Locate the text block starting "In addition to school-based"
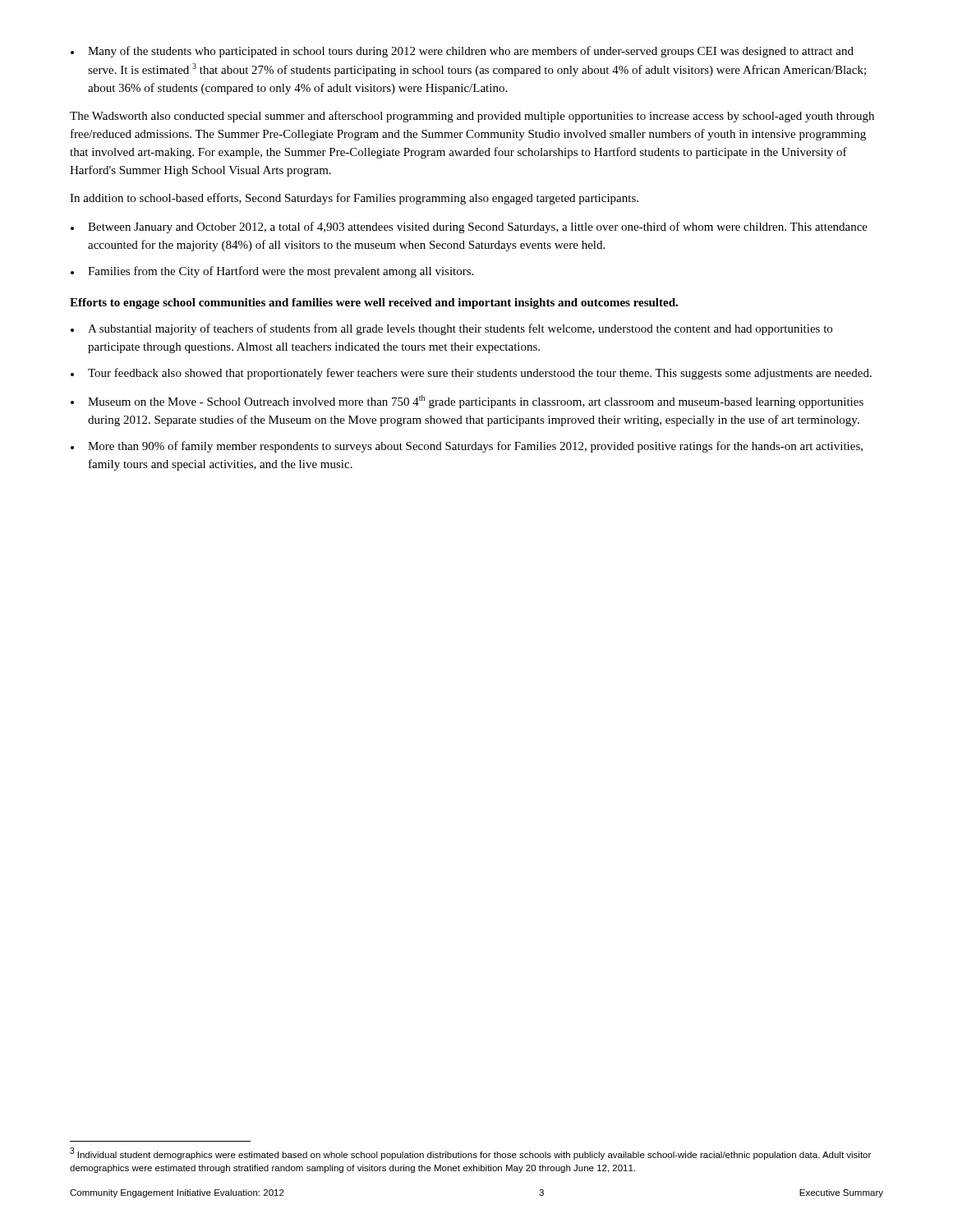This screenshot has height=1232, width=953. coord(355,198)
